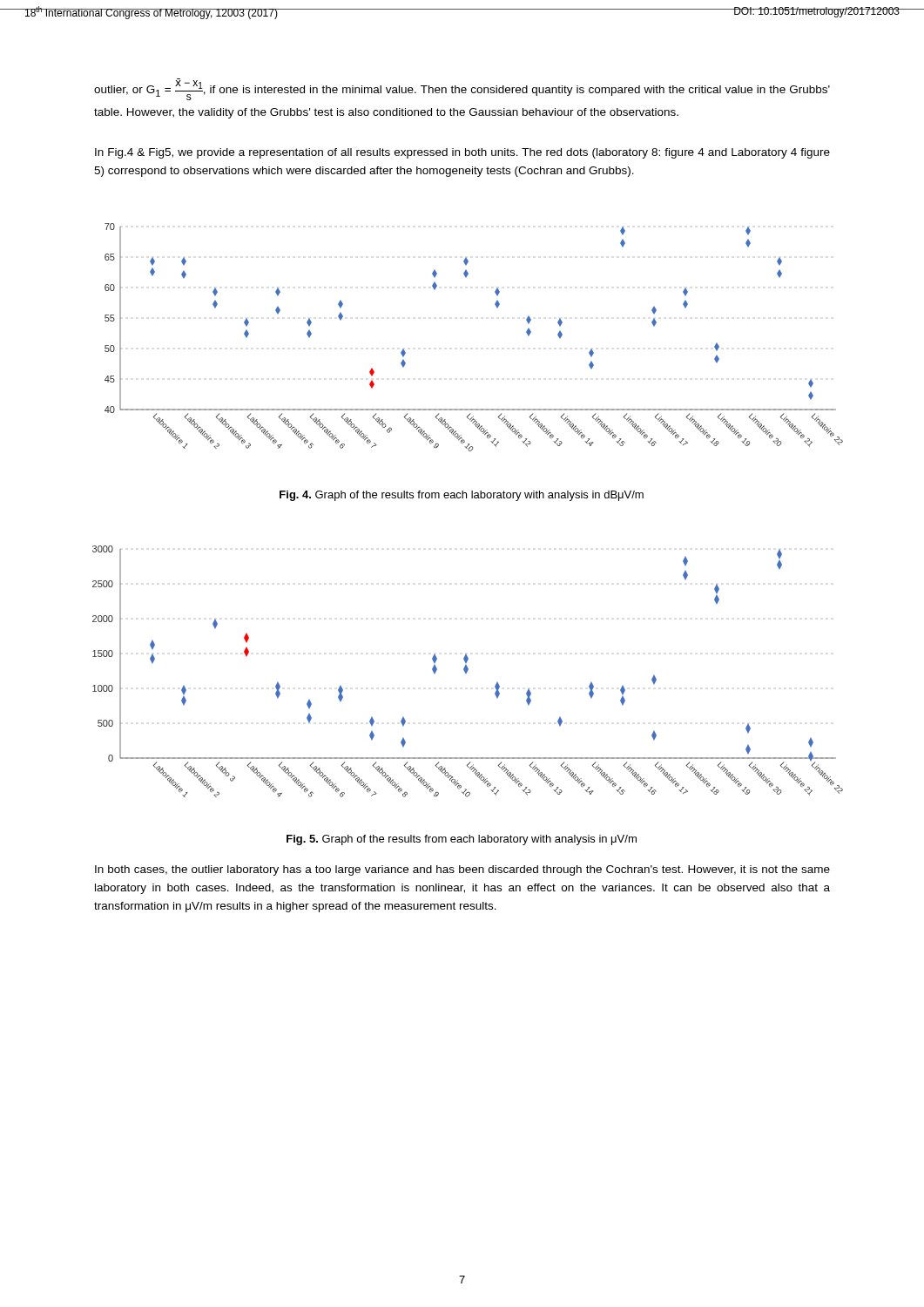This screenshot has width=924, height=1307.
Task: Click on the text block that says "In Fig.4 & Fig5,"
Action: coord(462,161)
